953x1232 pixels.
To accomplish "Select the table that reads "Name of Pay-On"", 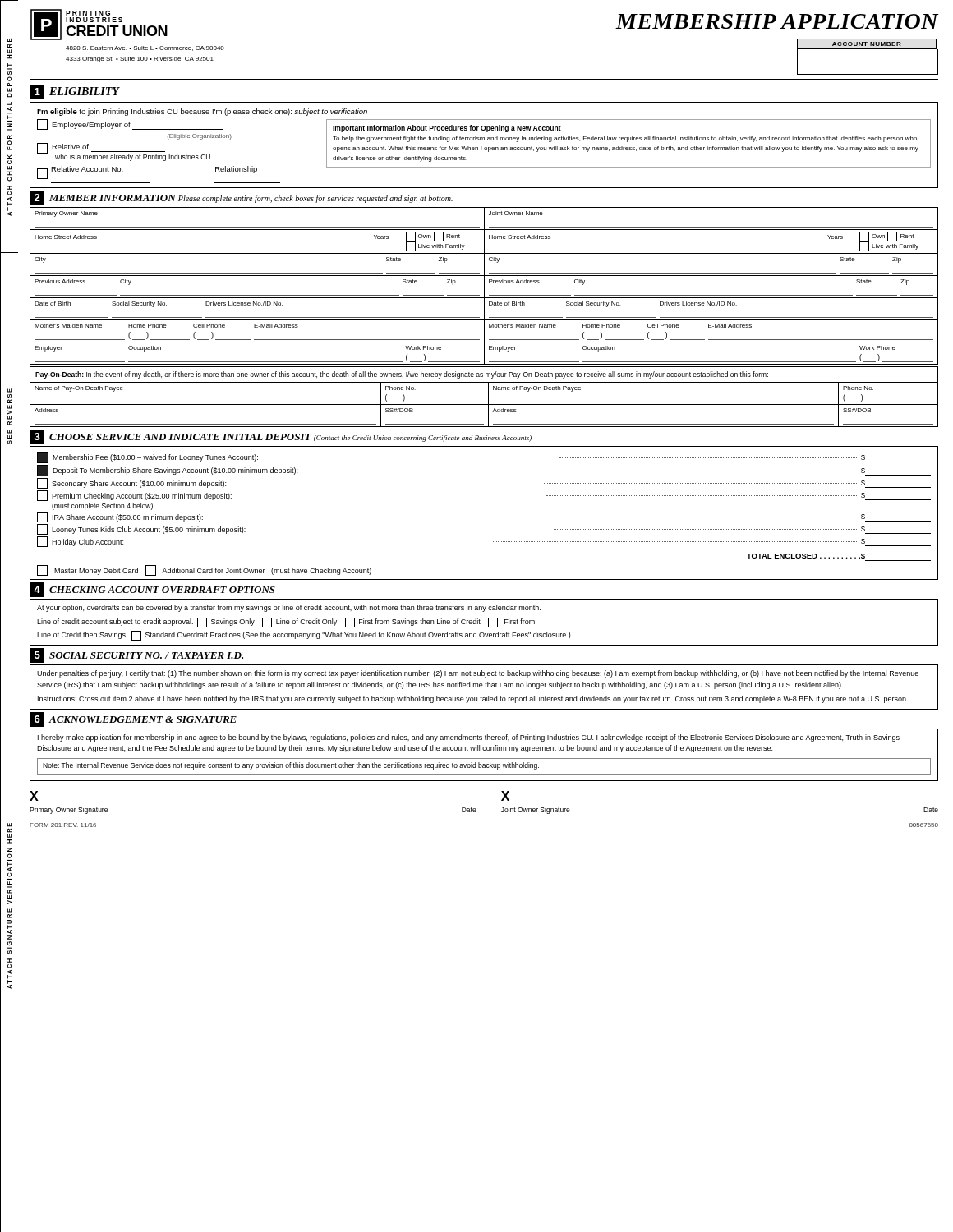I will [x=484, y=405].
